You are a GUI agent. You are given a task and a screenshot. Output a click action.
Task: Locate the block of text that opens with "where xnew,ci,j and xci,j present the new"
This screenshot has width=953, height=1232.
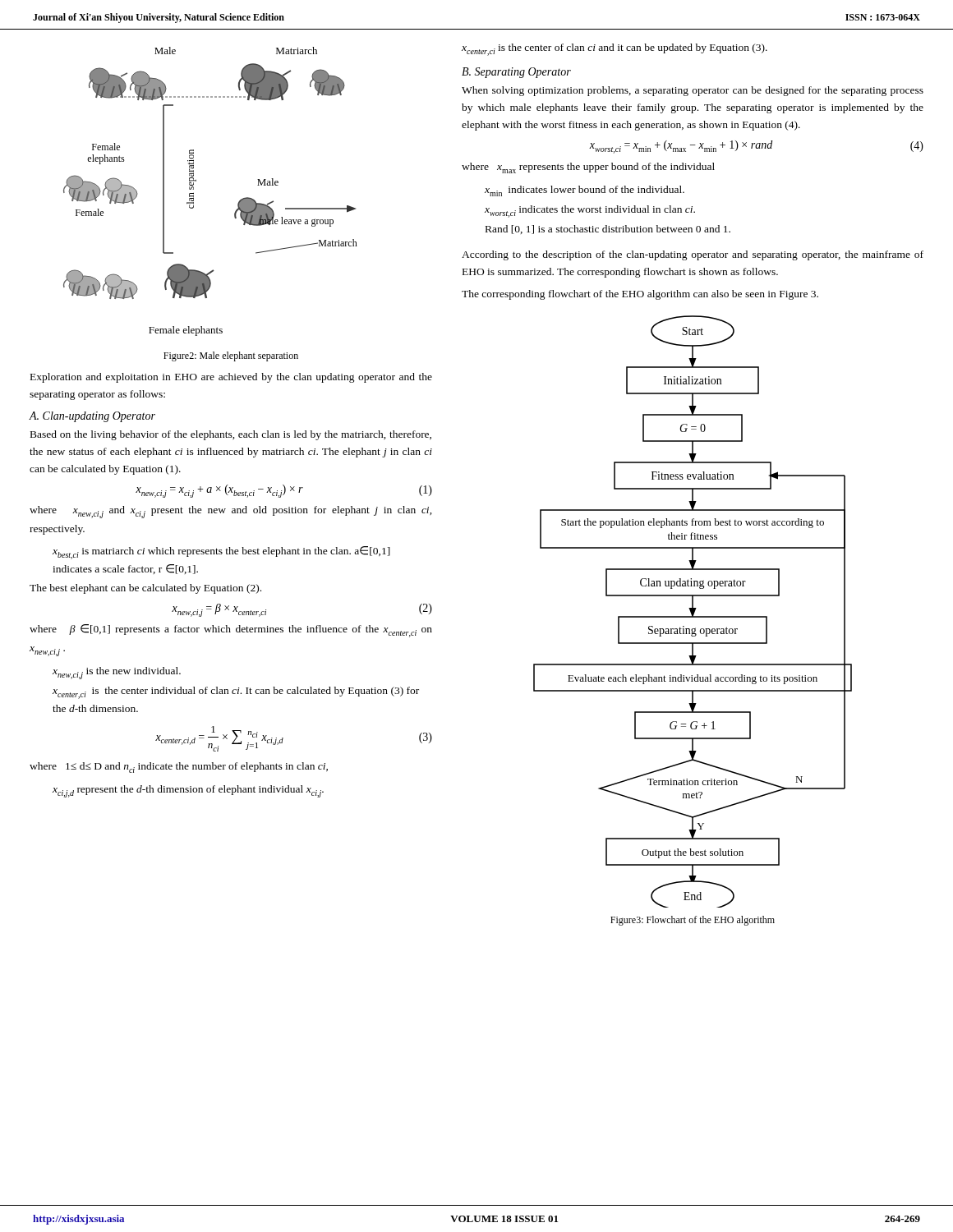point(231,519)
